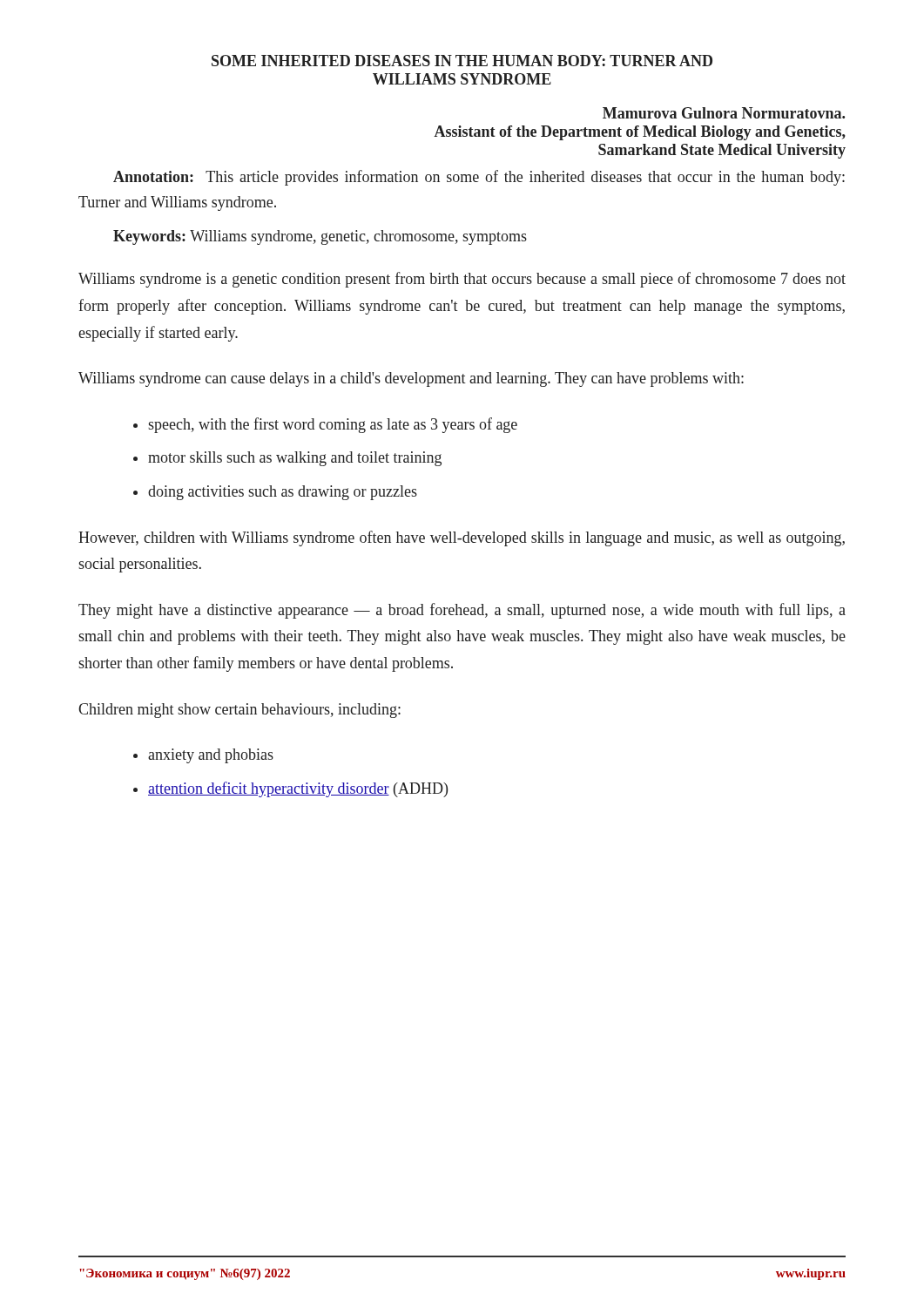Locate the block of text that opens with "However, children with Williams syndrome"
This screenshot has width=924, height=1307.
pyautogui.click(x=462, y=551)
